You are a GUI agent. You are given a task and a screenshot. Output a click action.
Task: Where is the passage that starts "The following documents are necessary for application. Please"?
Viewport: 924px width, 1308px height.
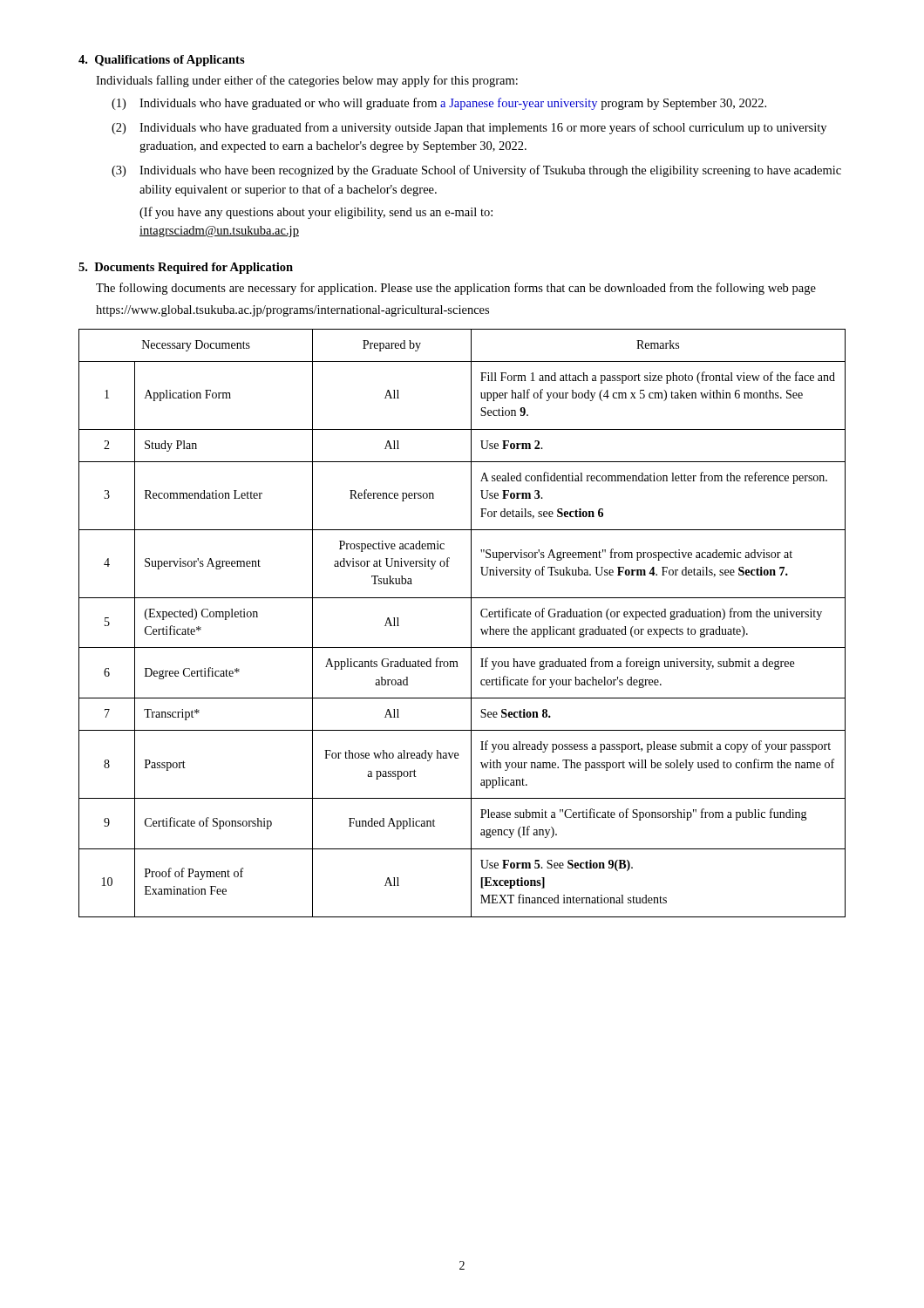[x=456, y=288]
